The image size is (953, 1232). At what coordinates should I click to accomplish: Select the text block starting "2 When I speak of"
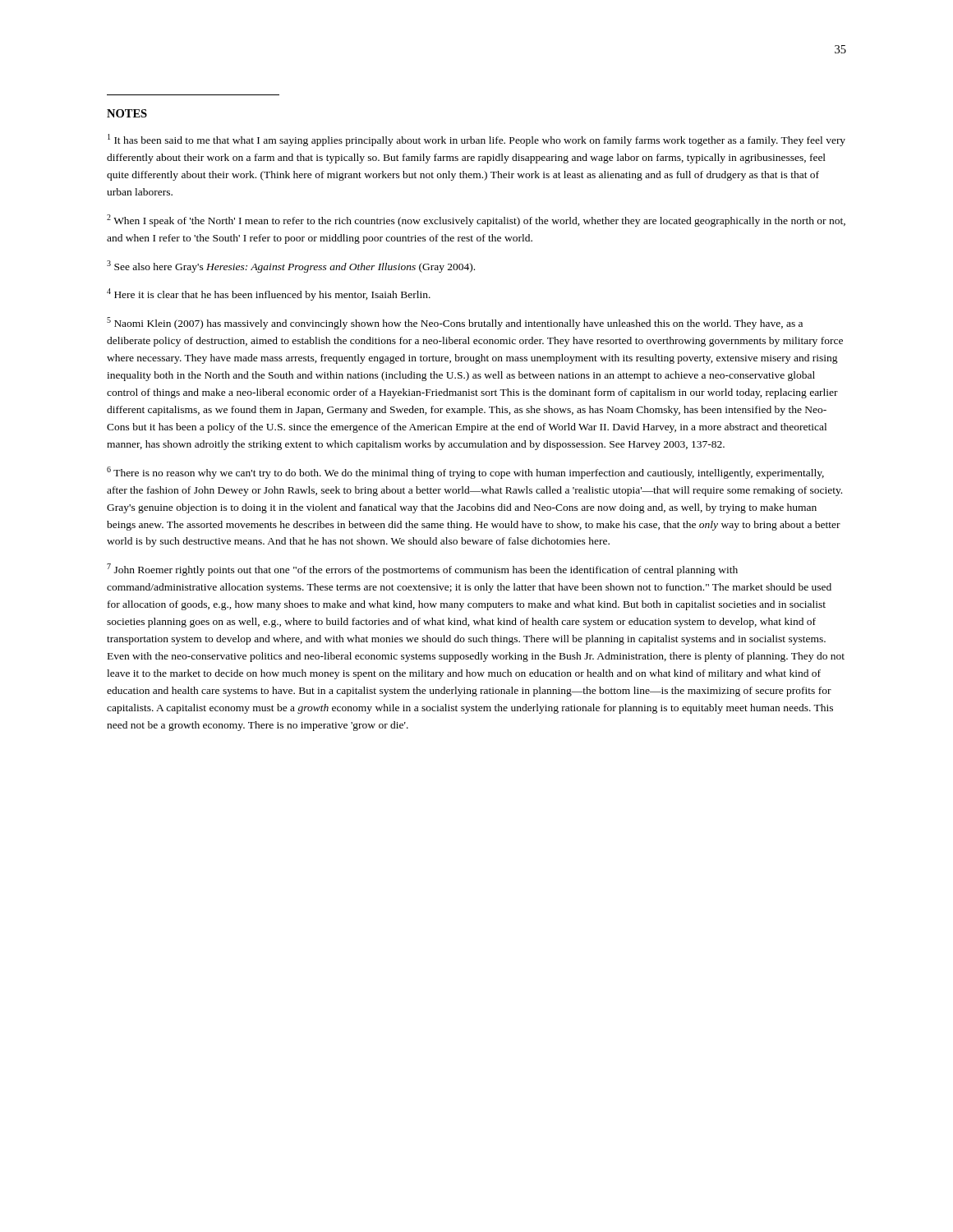click(x=476, y=228)
